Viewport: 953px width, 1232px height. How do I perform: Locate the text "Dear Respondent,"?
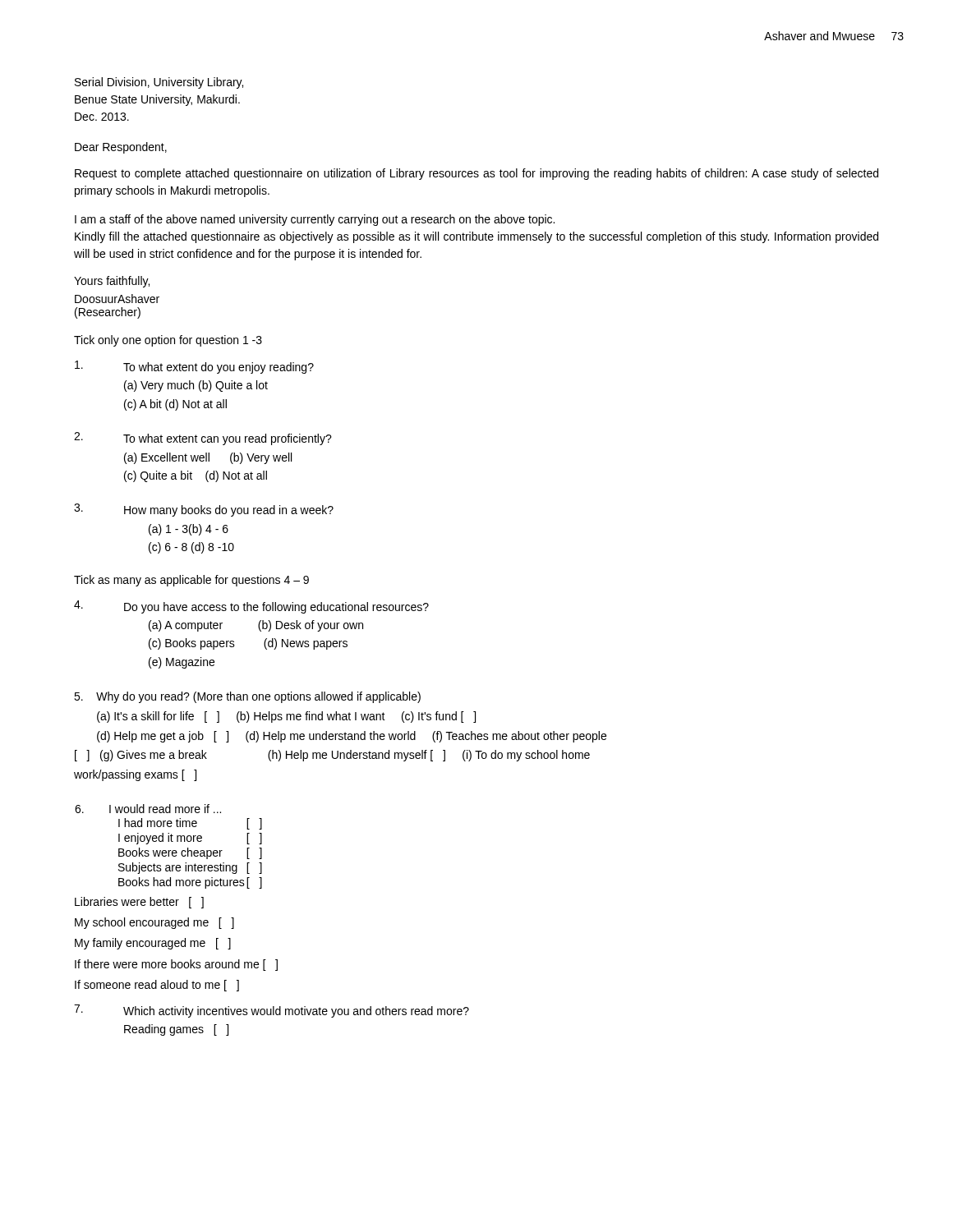[x=121, y=147]
